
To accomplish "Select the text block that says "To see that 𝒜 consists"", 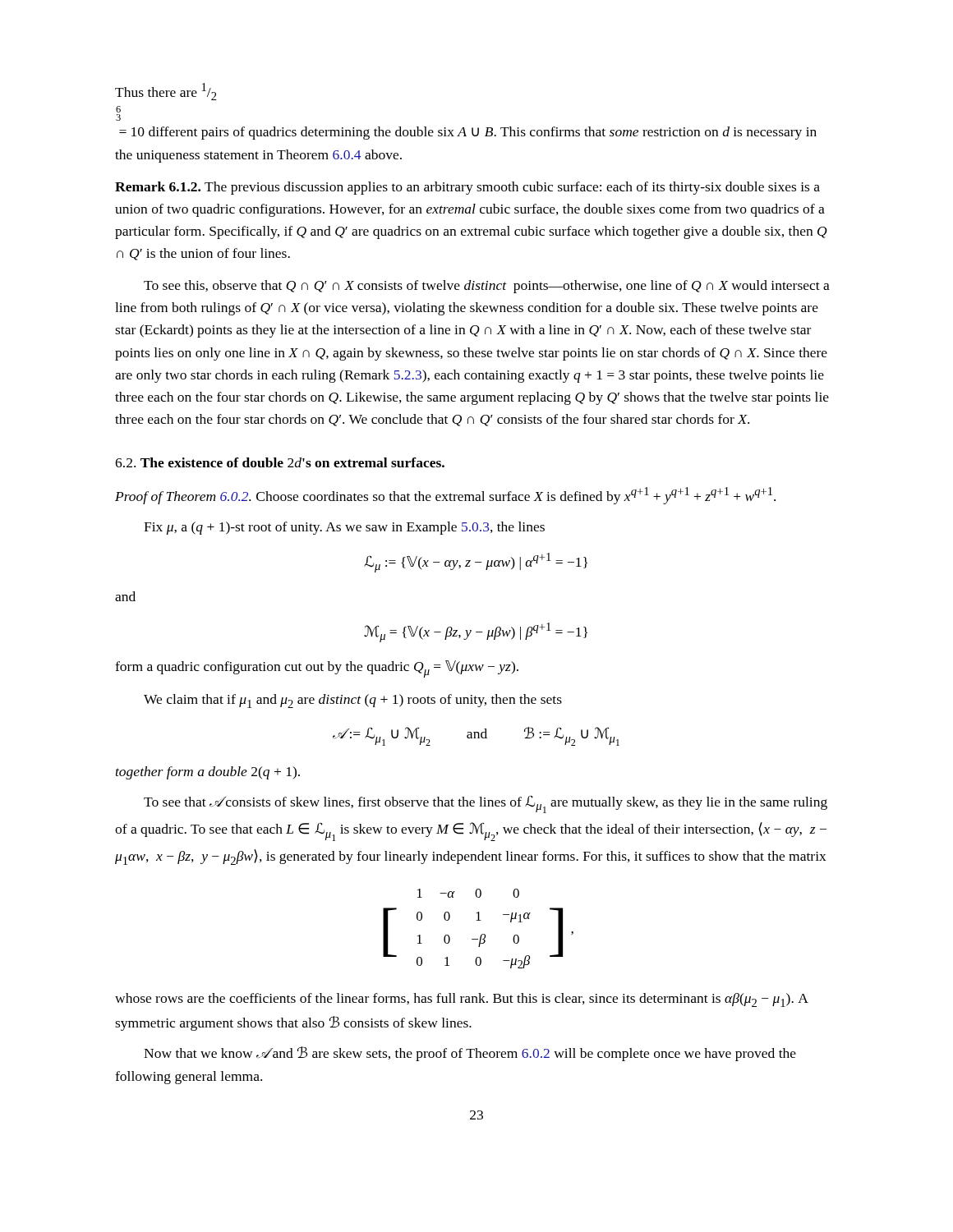I will pyautogui.click(x=476, y=830).
